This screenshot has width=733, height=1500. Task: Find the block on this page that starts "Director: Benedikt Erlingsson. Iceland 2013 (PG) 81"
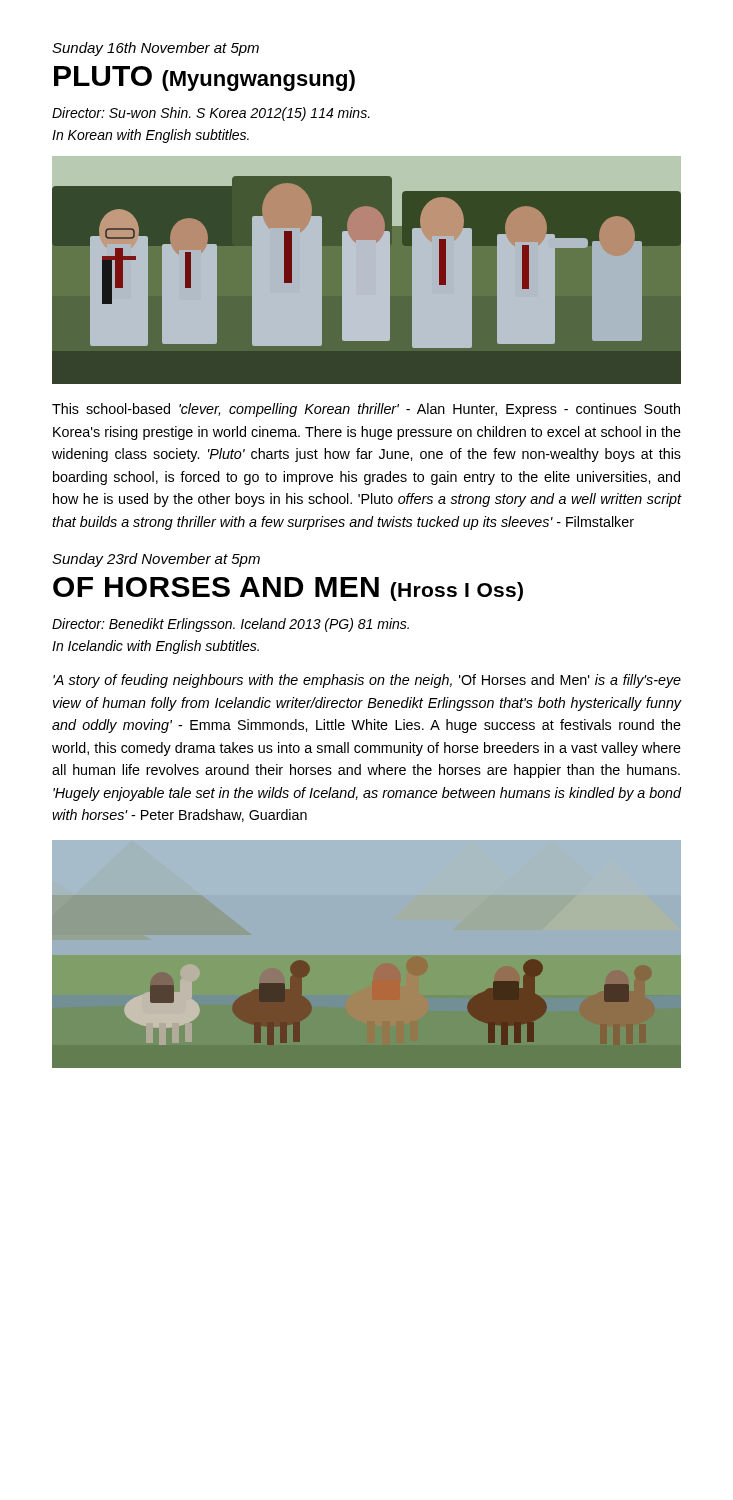tap(231, 635)
